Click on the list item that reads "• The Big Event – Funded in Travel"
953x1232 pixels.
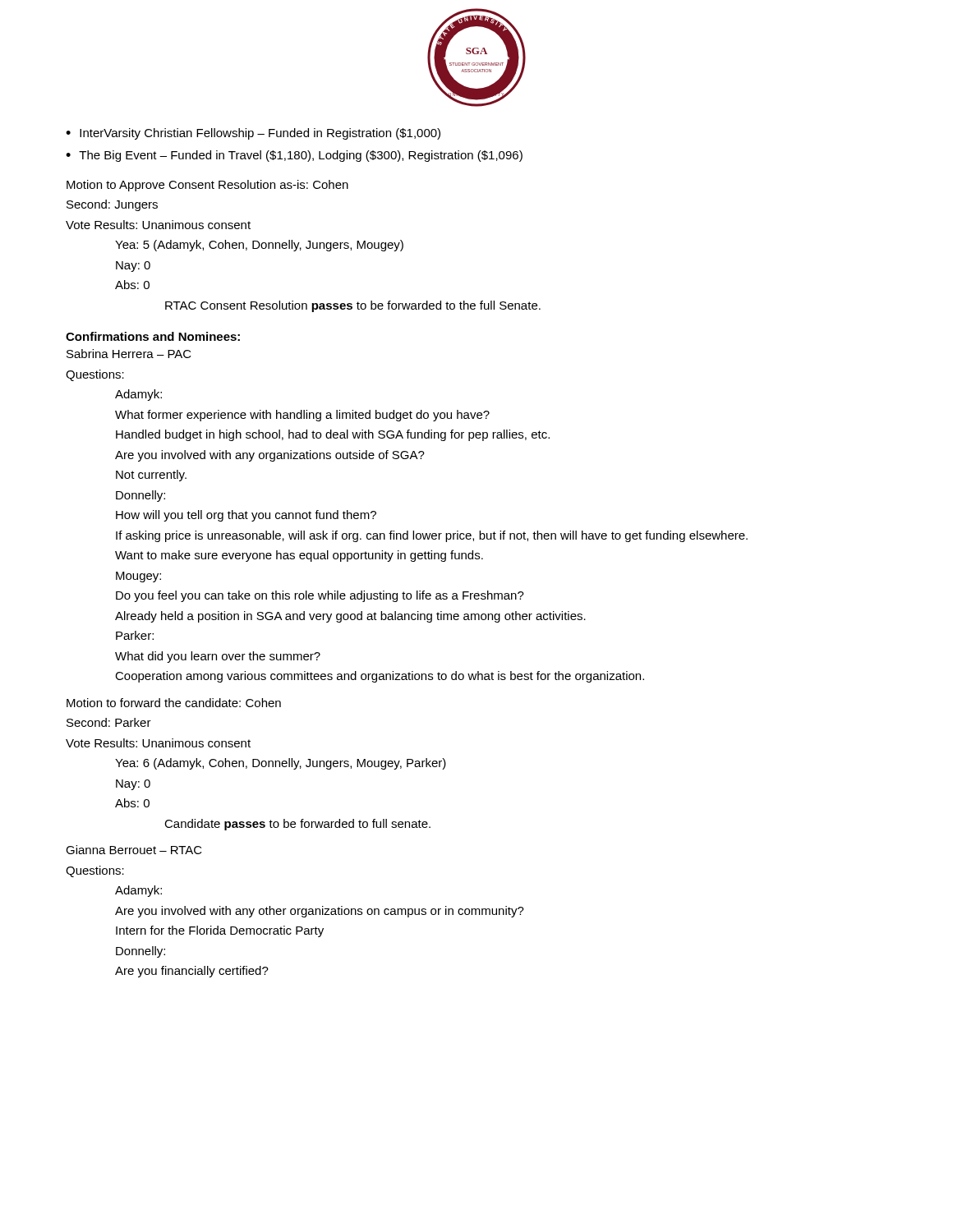294,155
